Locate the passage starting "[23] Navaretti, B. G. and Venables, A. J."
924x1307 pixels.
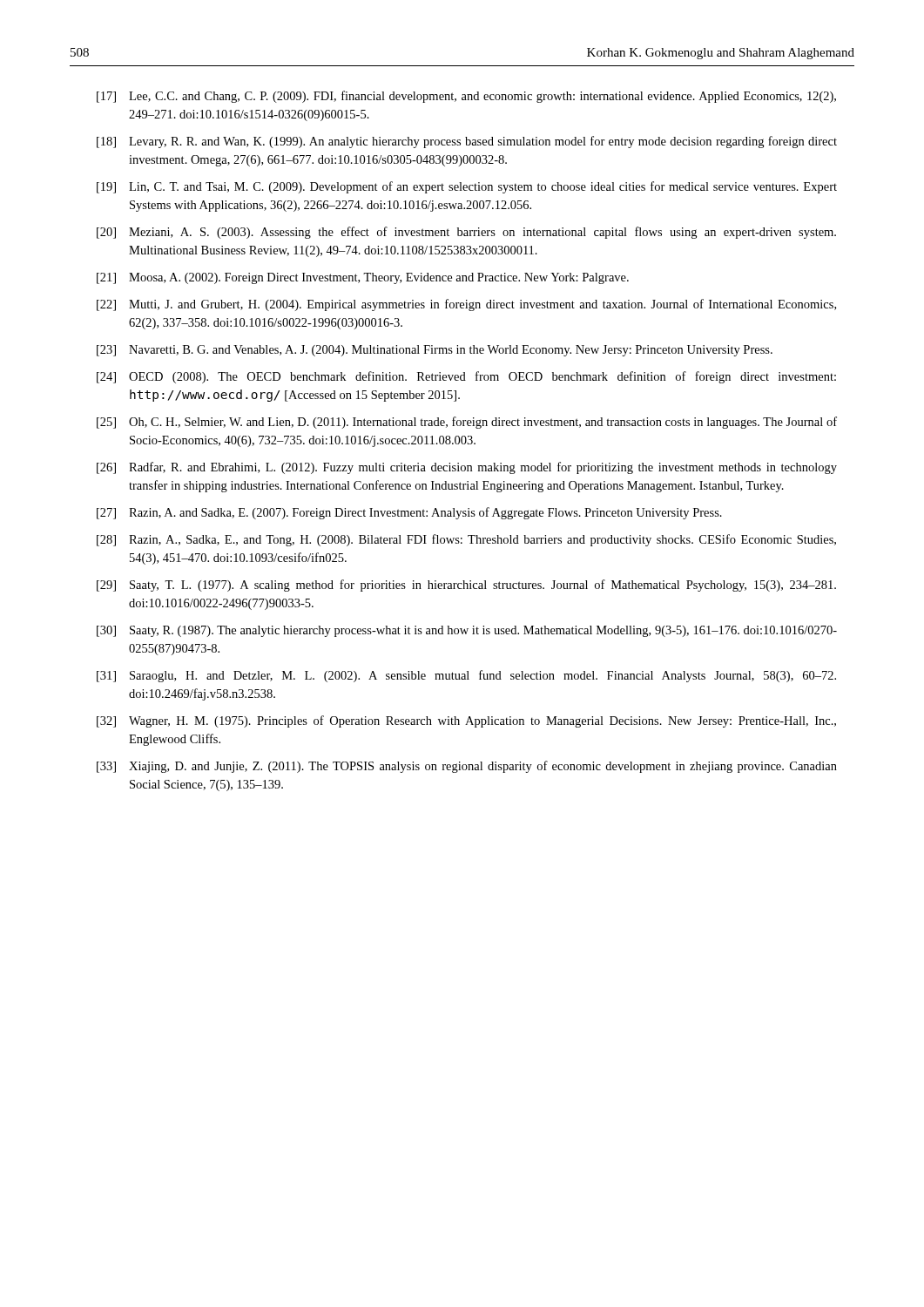pyautogui.click(x=466, y=350)
